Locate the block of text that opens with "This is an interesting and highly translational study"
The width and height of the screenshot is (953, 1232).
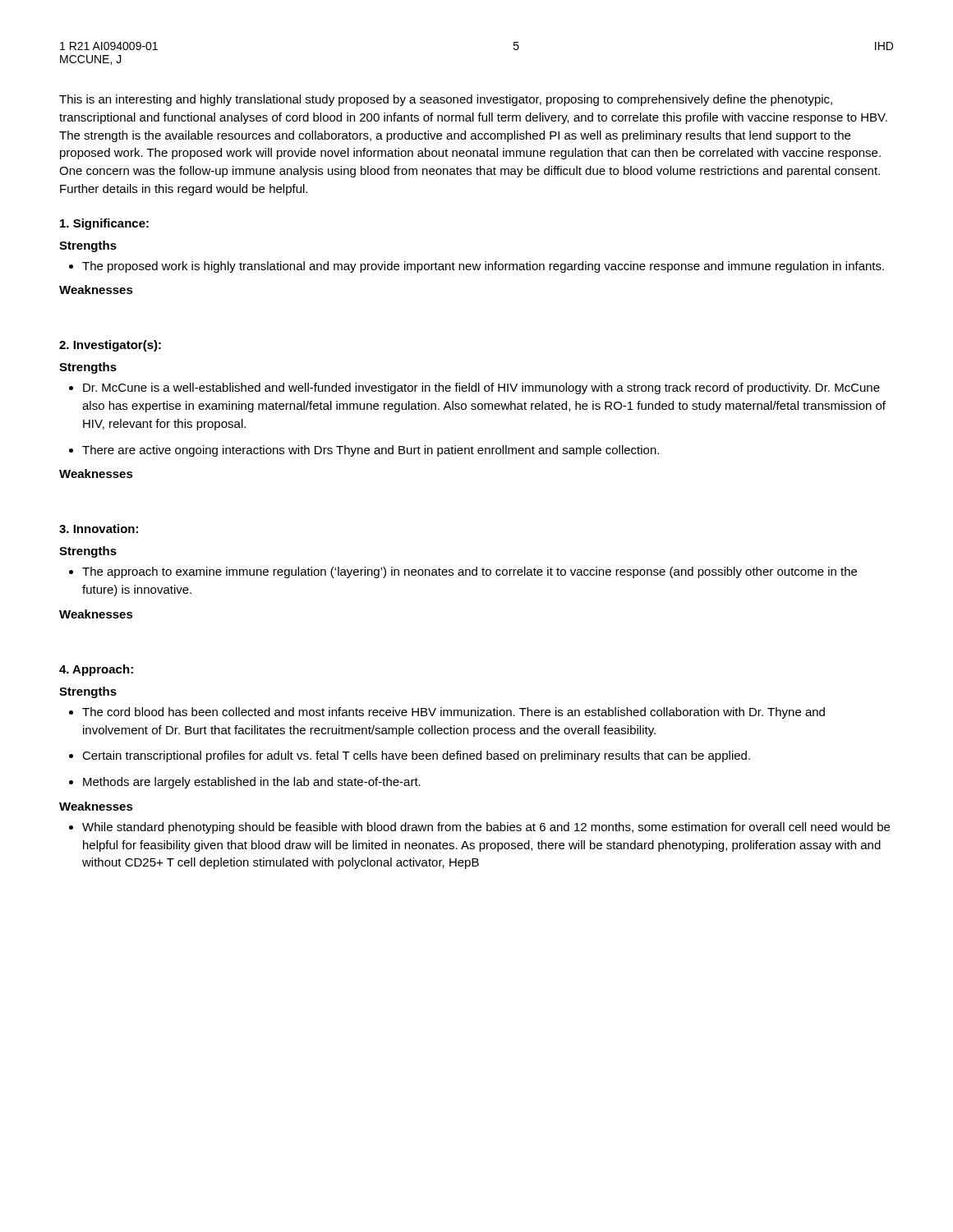476,144
